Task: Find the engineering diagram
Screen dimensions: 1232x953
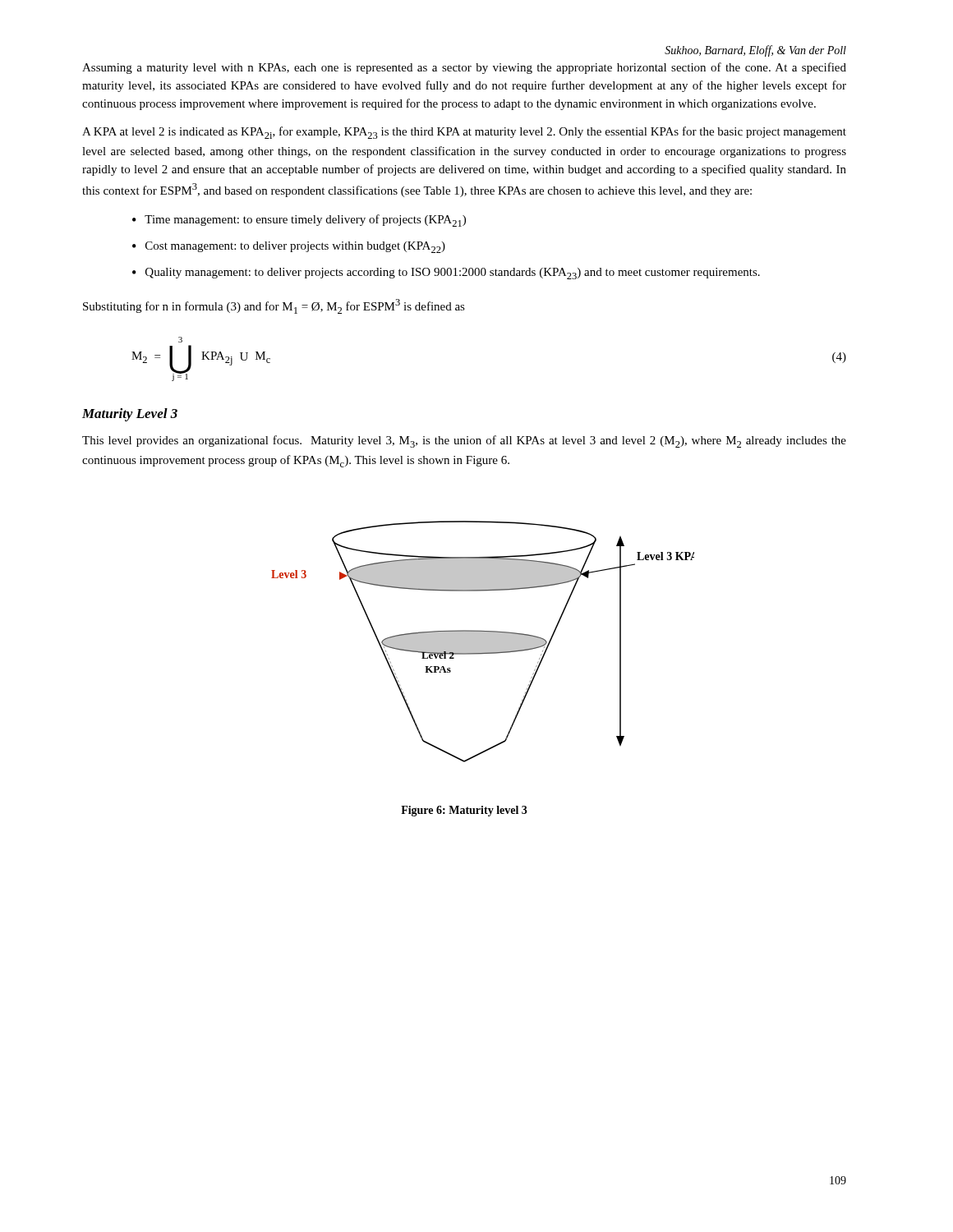Action: [464, 642]
